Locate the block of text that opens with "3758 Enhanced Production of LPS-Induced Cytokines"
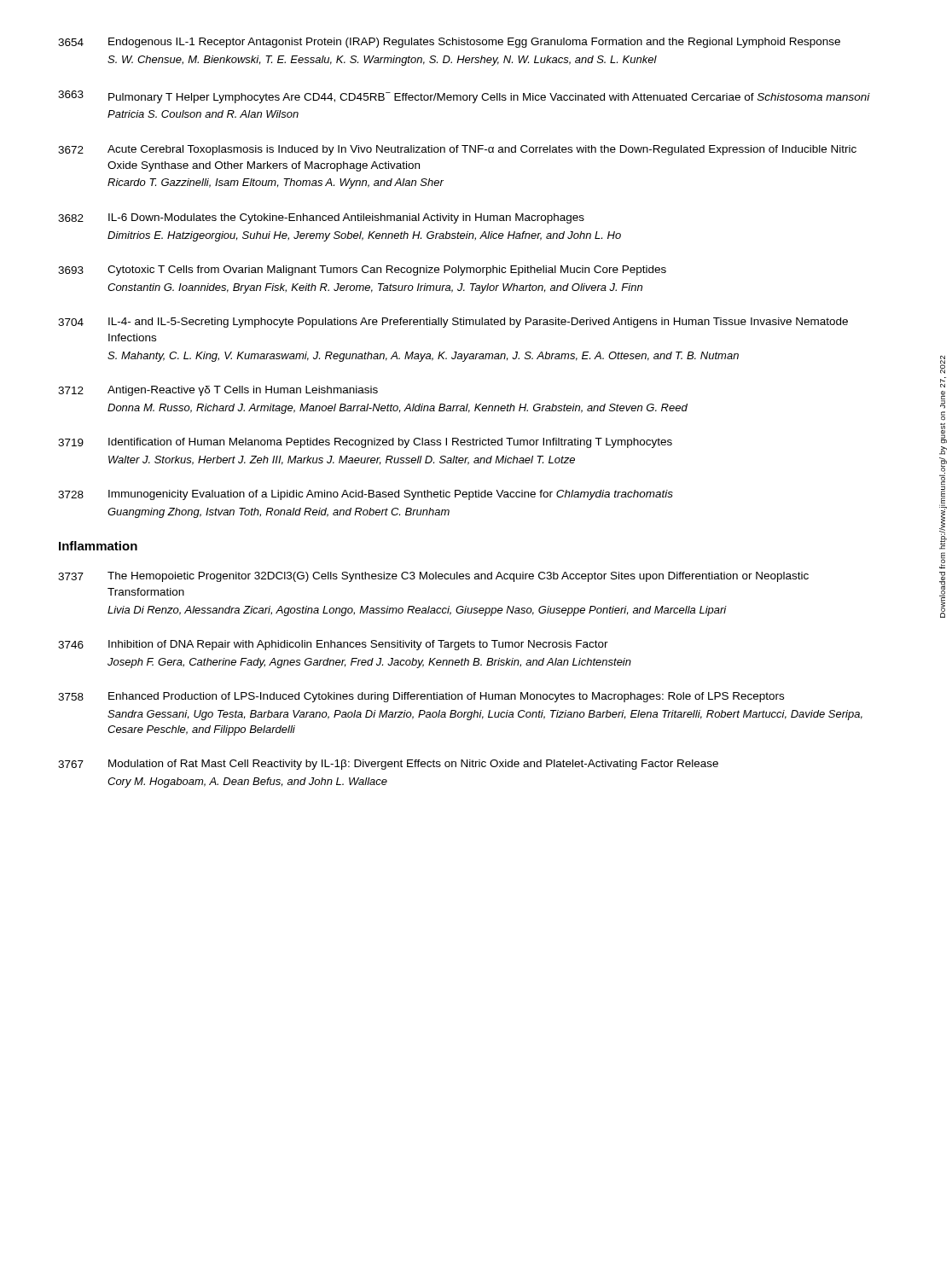The height and width of the screenshot is (1280, 952). pos(467,713)
